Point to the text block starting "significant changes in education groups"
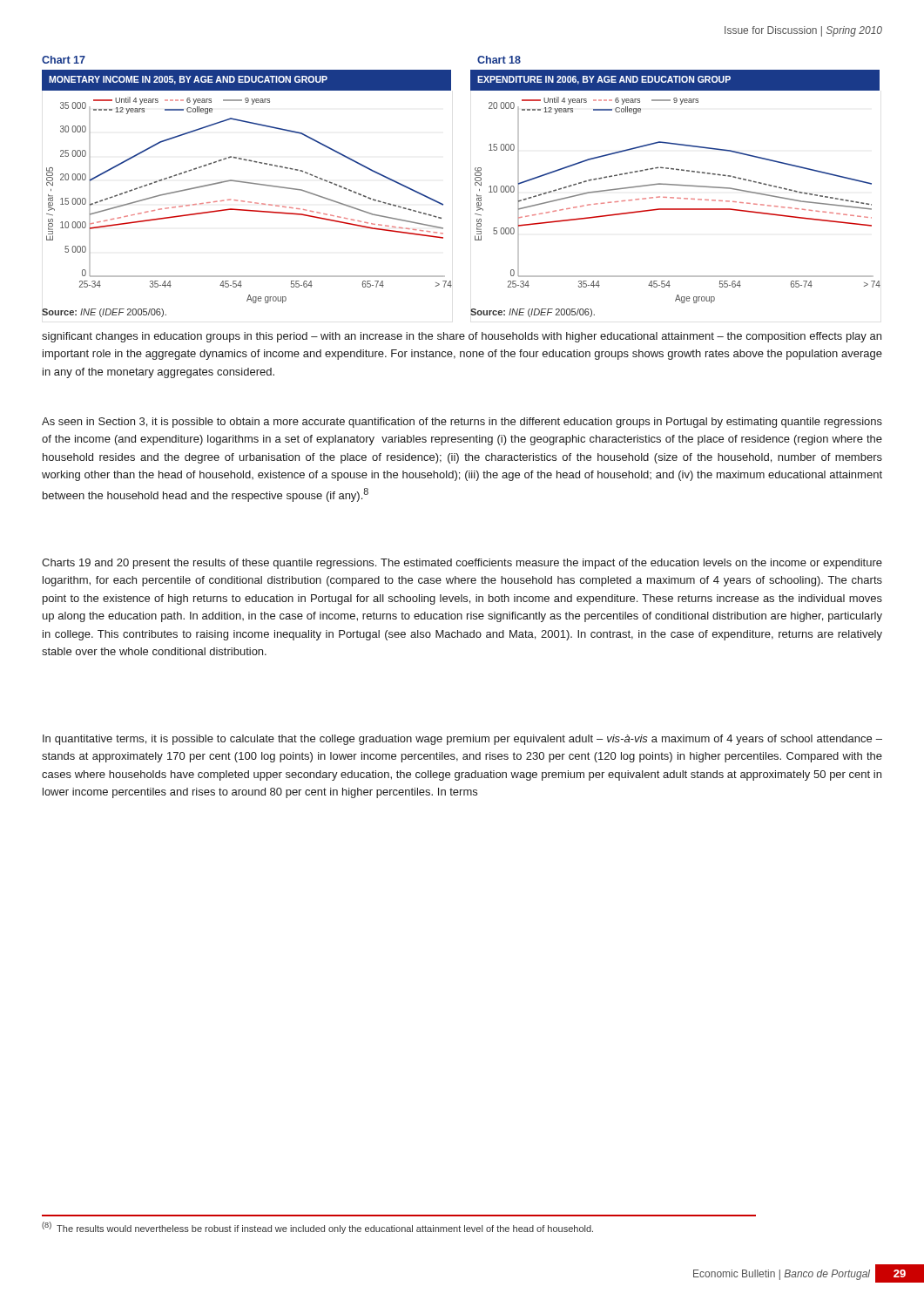 [462, 354]
